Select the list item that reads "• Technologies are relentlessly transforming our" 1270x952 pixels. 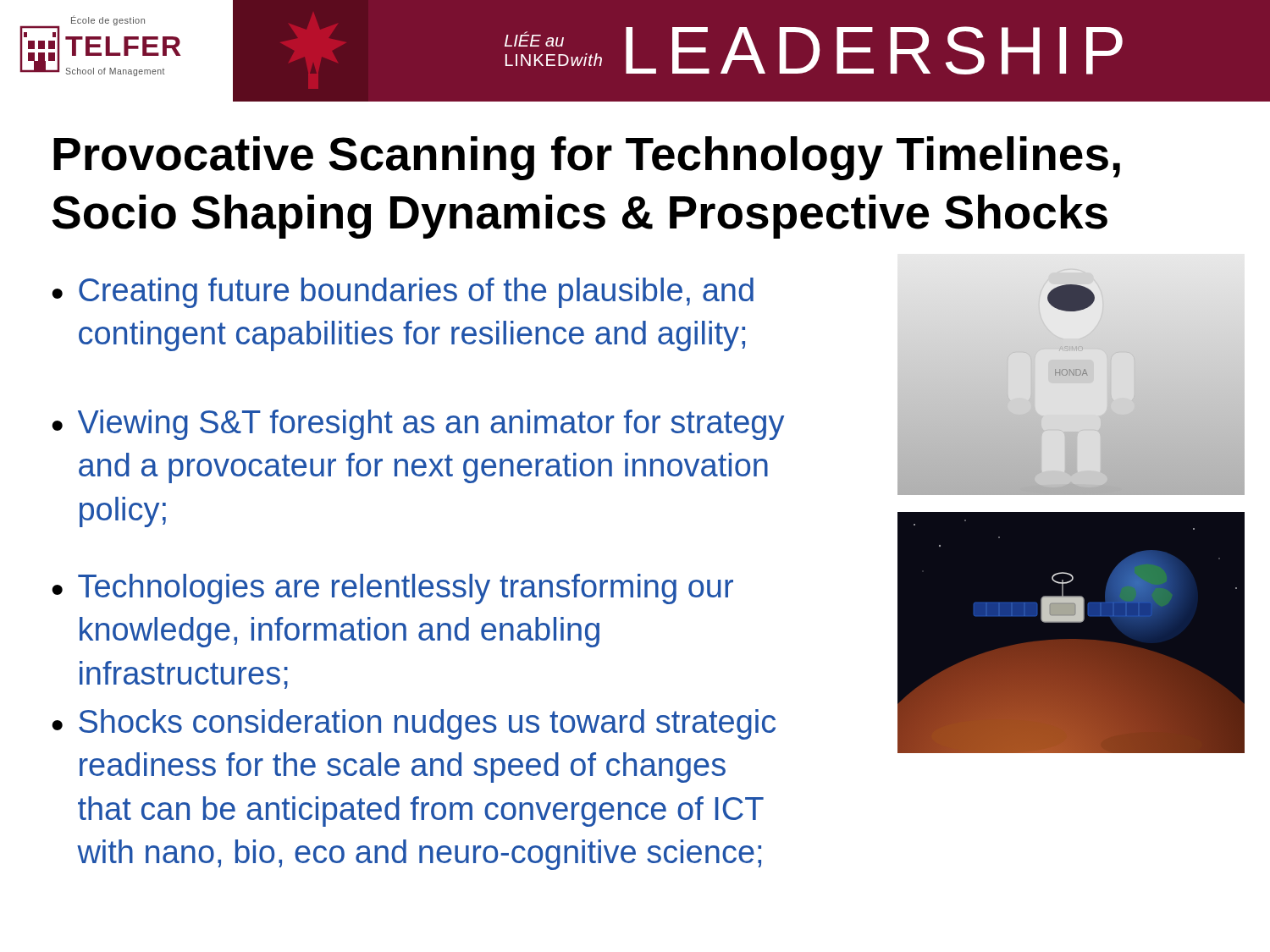pyautogui.click(x=419, y=630)
